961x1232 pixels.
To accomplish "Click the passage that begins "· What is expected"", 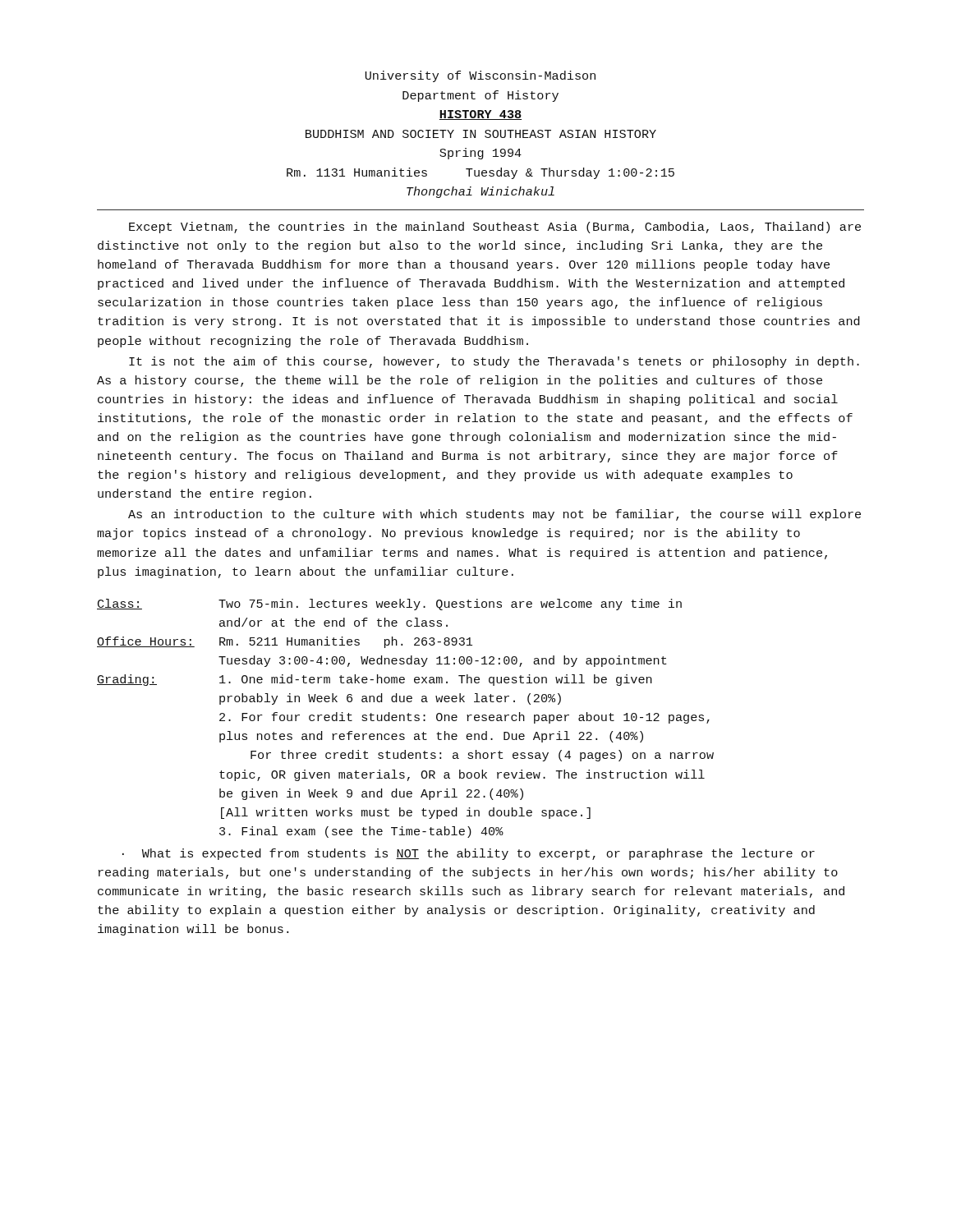I will tap(471, 892).
